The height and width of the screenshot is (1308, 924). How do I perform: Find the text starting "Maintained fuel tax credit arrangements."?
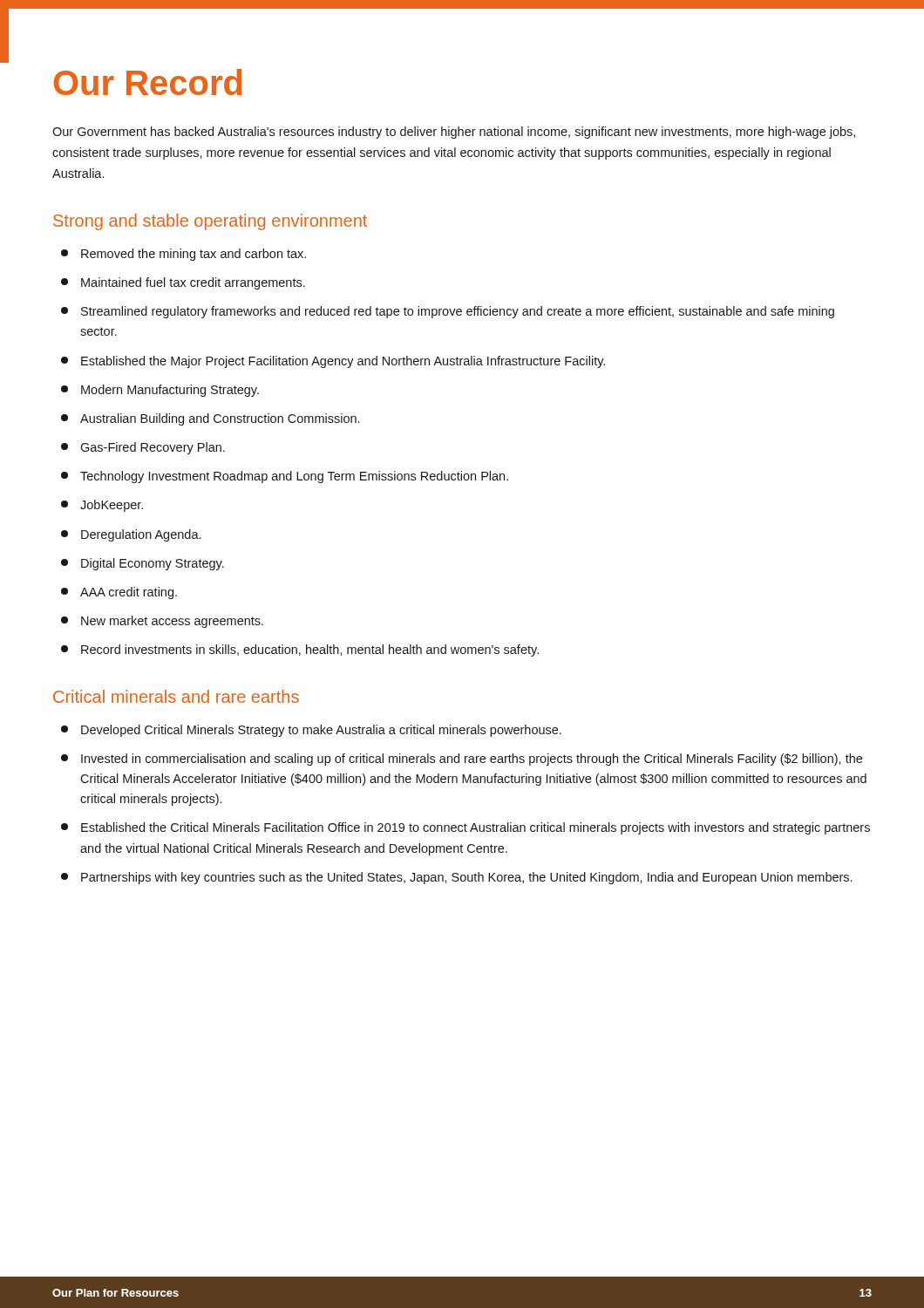[x=183, y=283]
